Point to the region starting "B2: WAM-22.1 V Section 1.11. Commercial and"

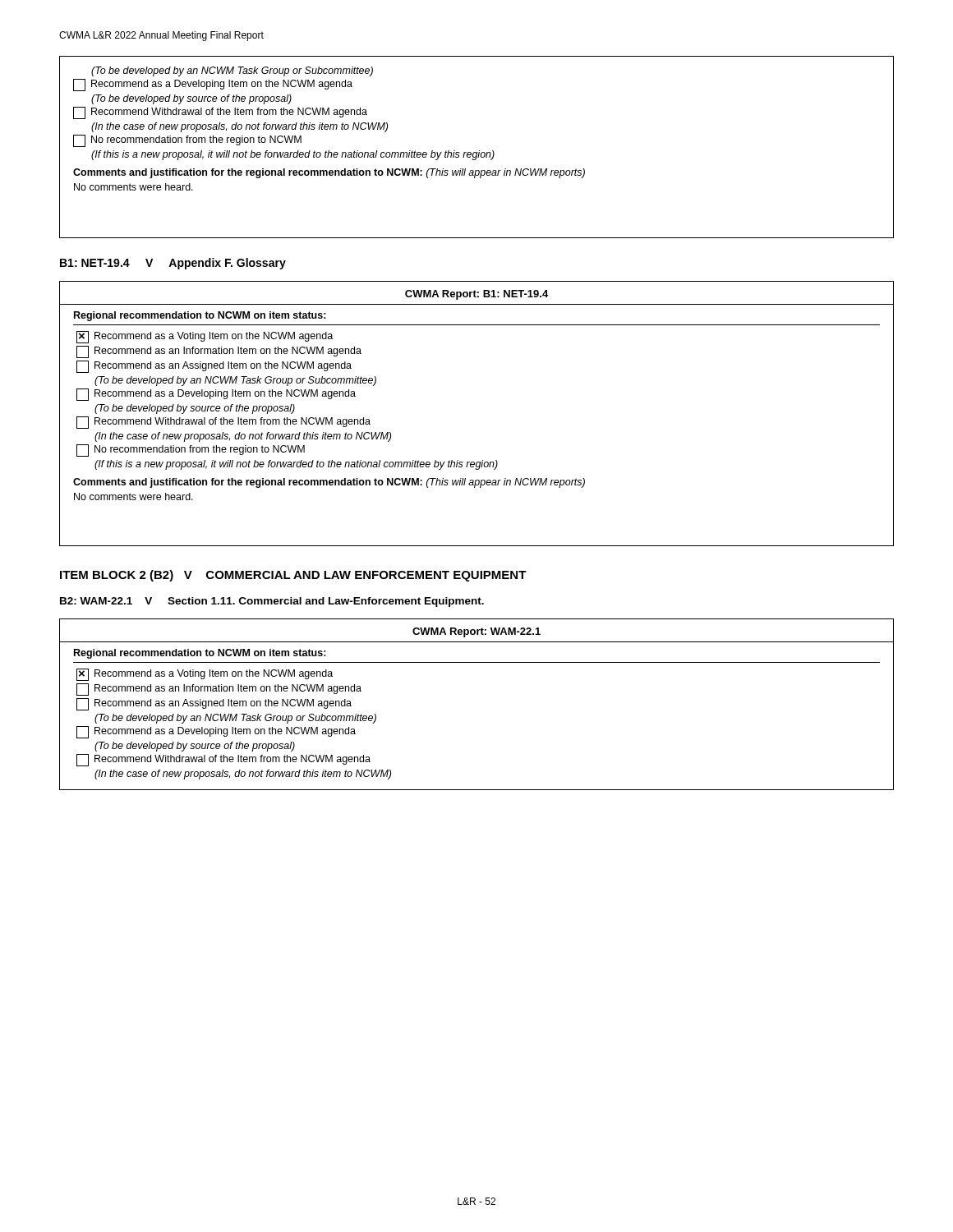[x=272, y=601]
